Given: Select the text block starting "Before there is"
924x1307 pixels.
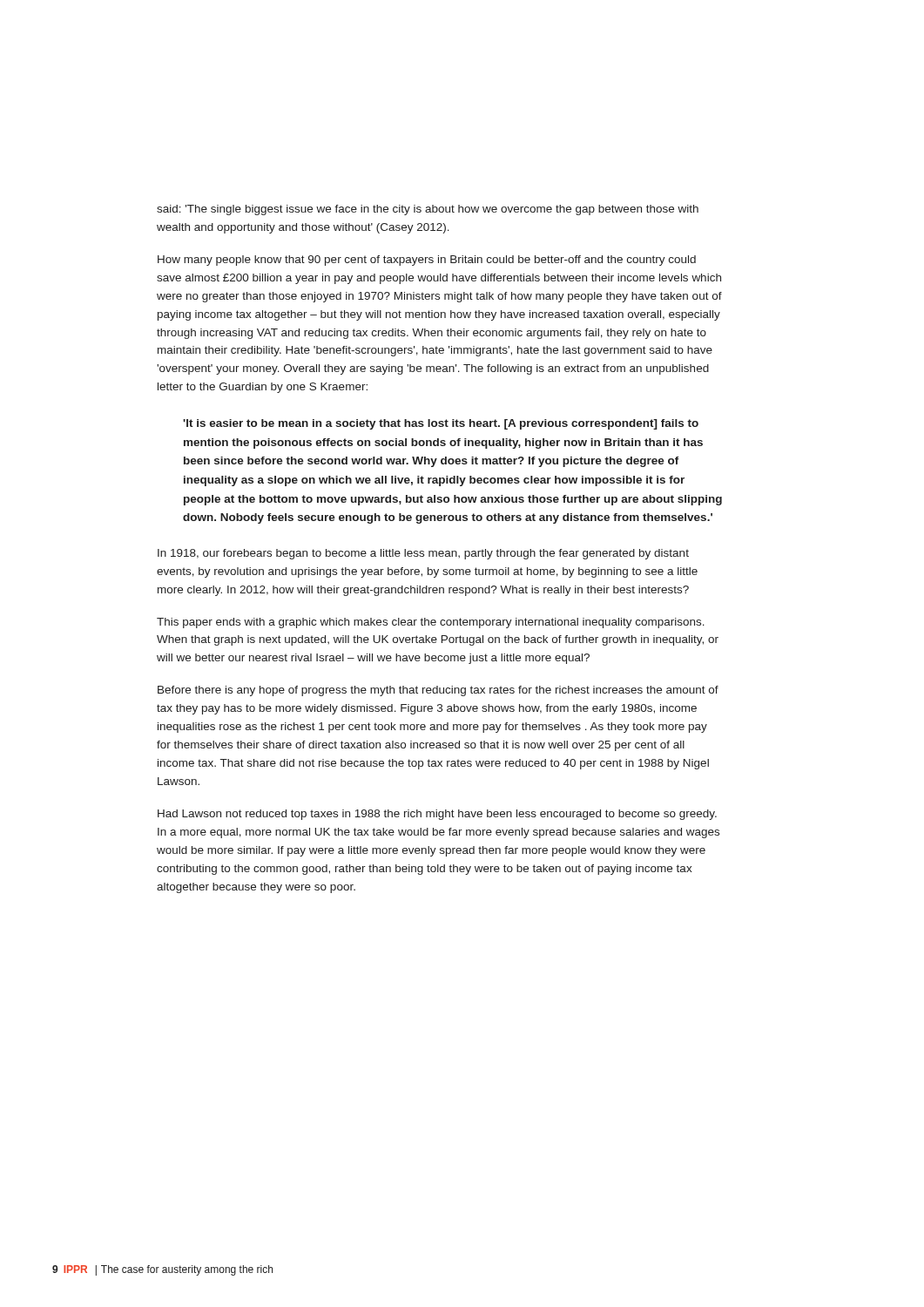Looking at the screenshot, I should click(437, 736).
